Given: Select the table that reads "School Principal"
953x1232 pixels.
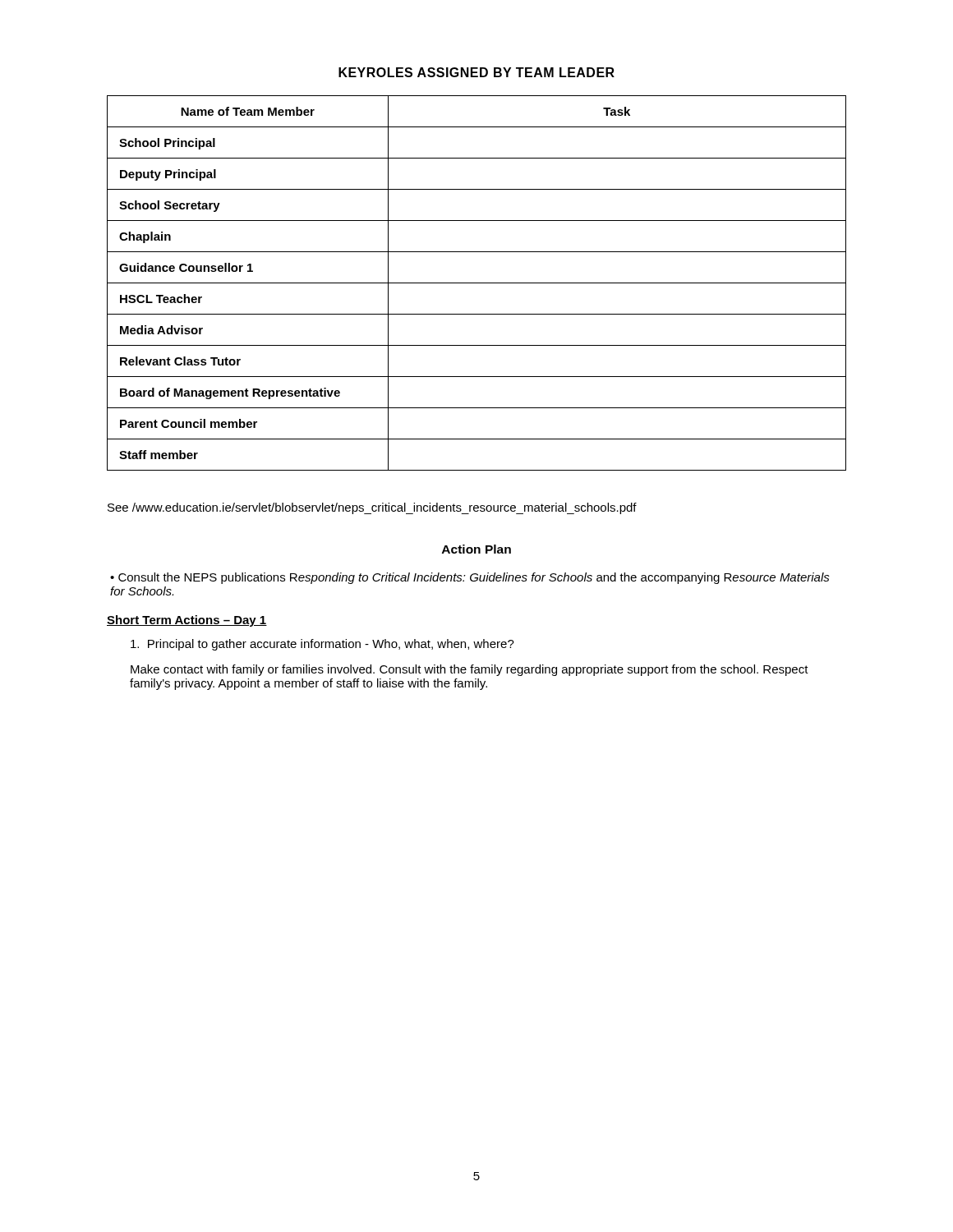Looking at the screenshot, I should point(476,283).
